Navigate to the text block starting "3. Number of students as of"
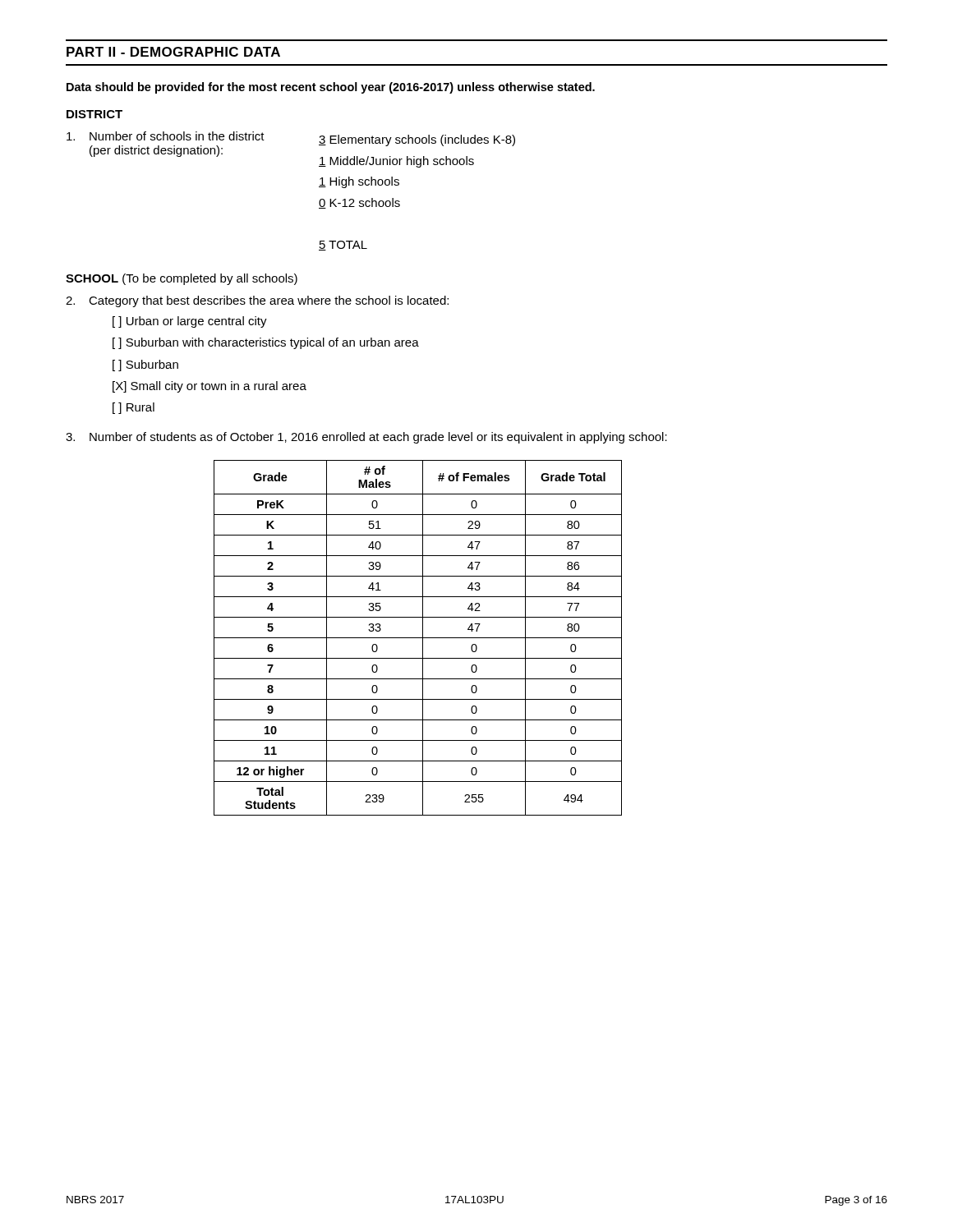This screenshot has width=953, height=1232. pyautogui.click(x=476, y=441)
